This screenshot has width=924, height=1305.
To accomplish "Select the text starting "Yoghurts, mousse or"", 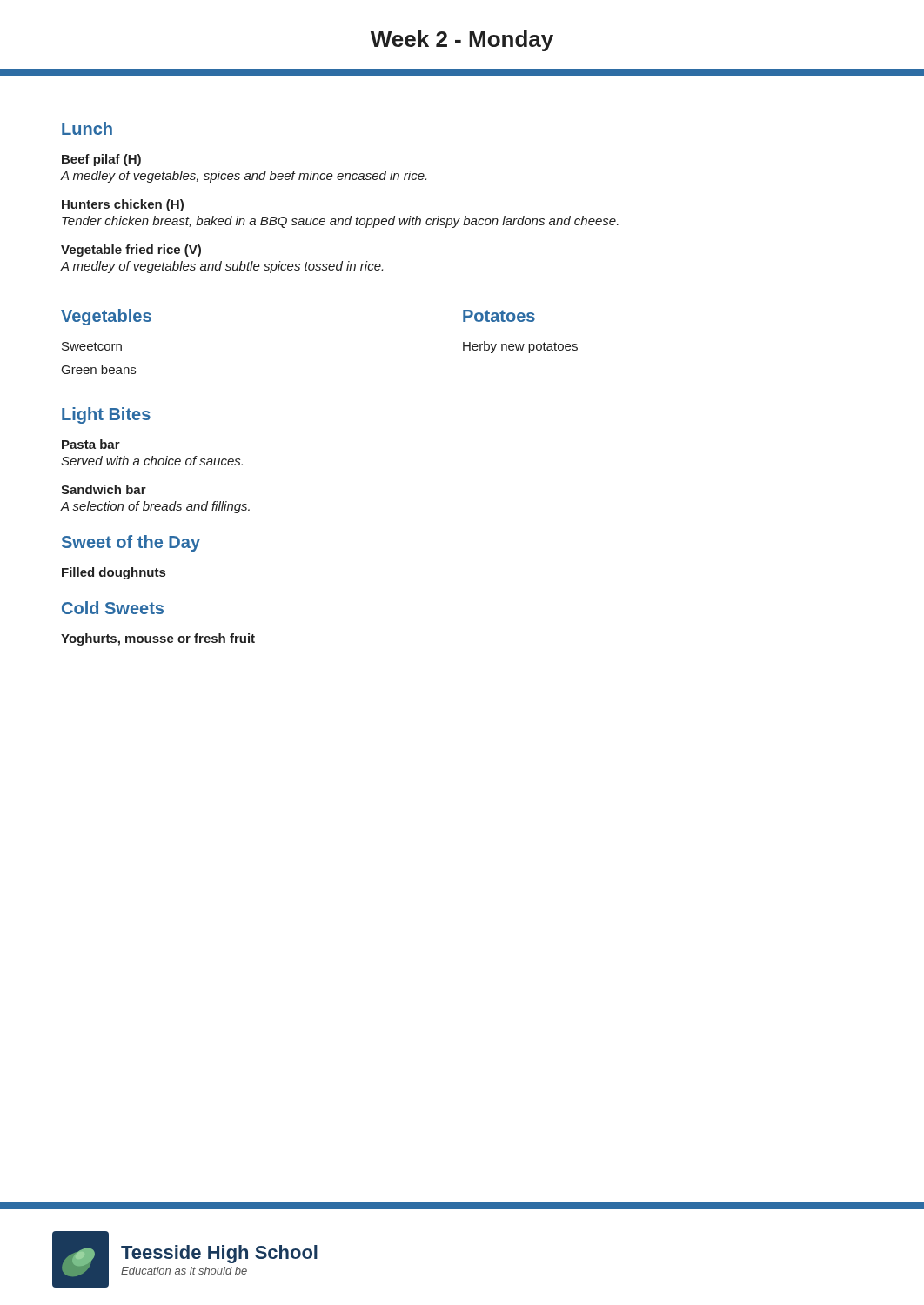I will (158, 639).
